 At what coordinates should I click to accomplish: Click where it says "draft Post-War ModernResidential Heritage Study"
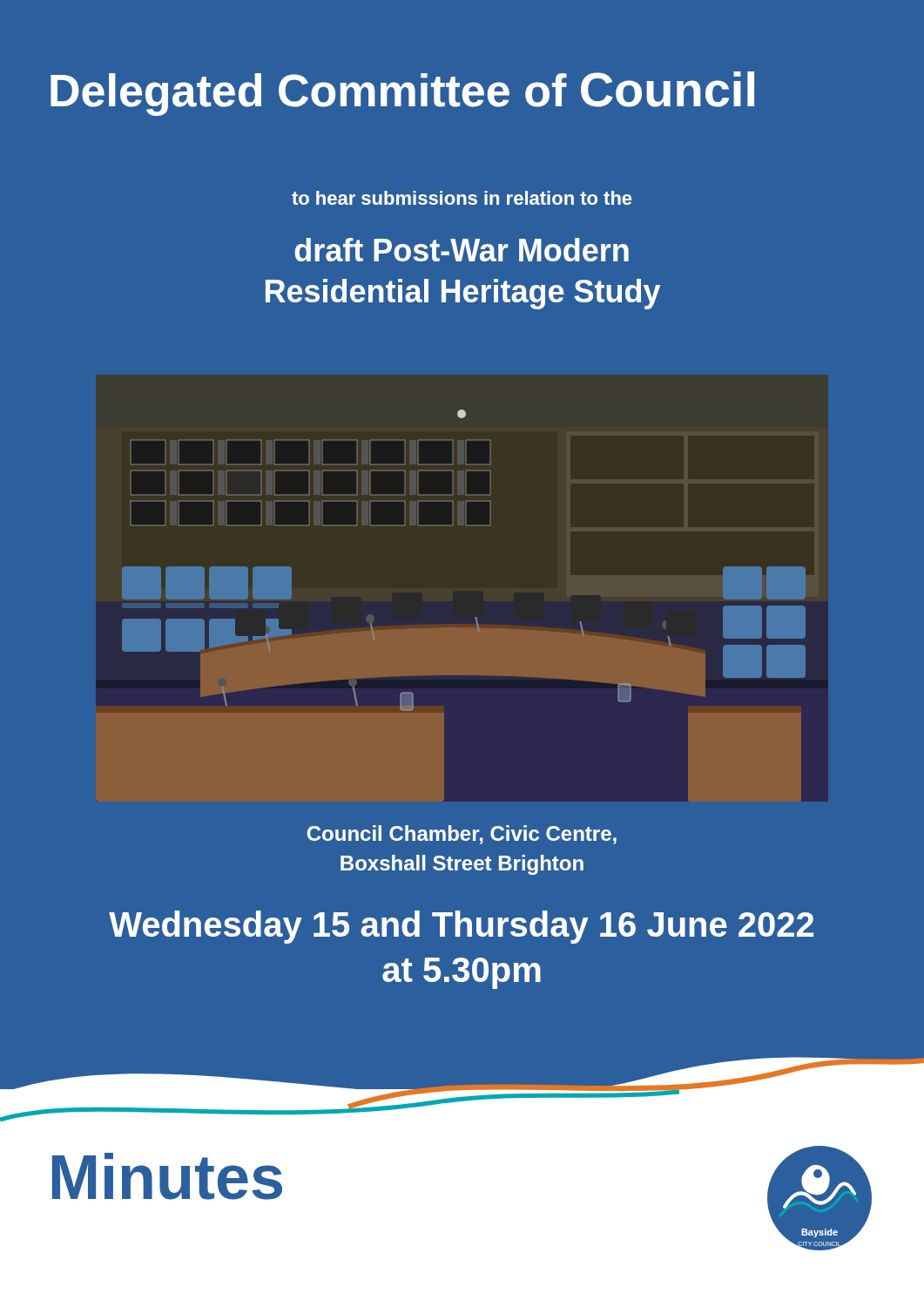(462, 271)
